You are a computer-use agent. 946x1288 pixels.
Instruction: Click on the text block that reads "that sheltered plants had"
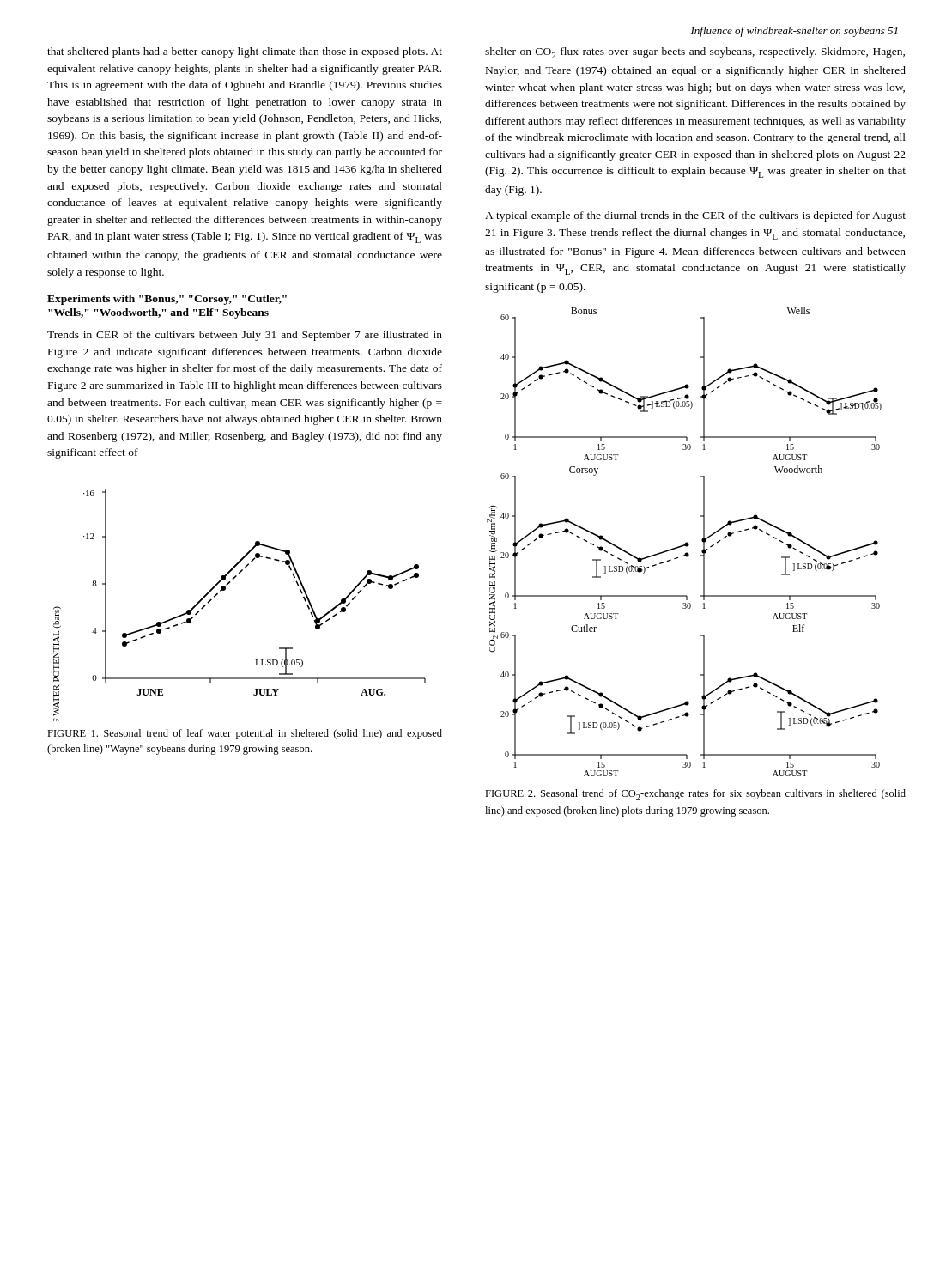(x=245, y=162)
